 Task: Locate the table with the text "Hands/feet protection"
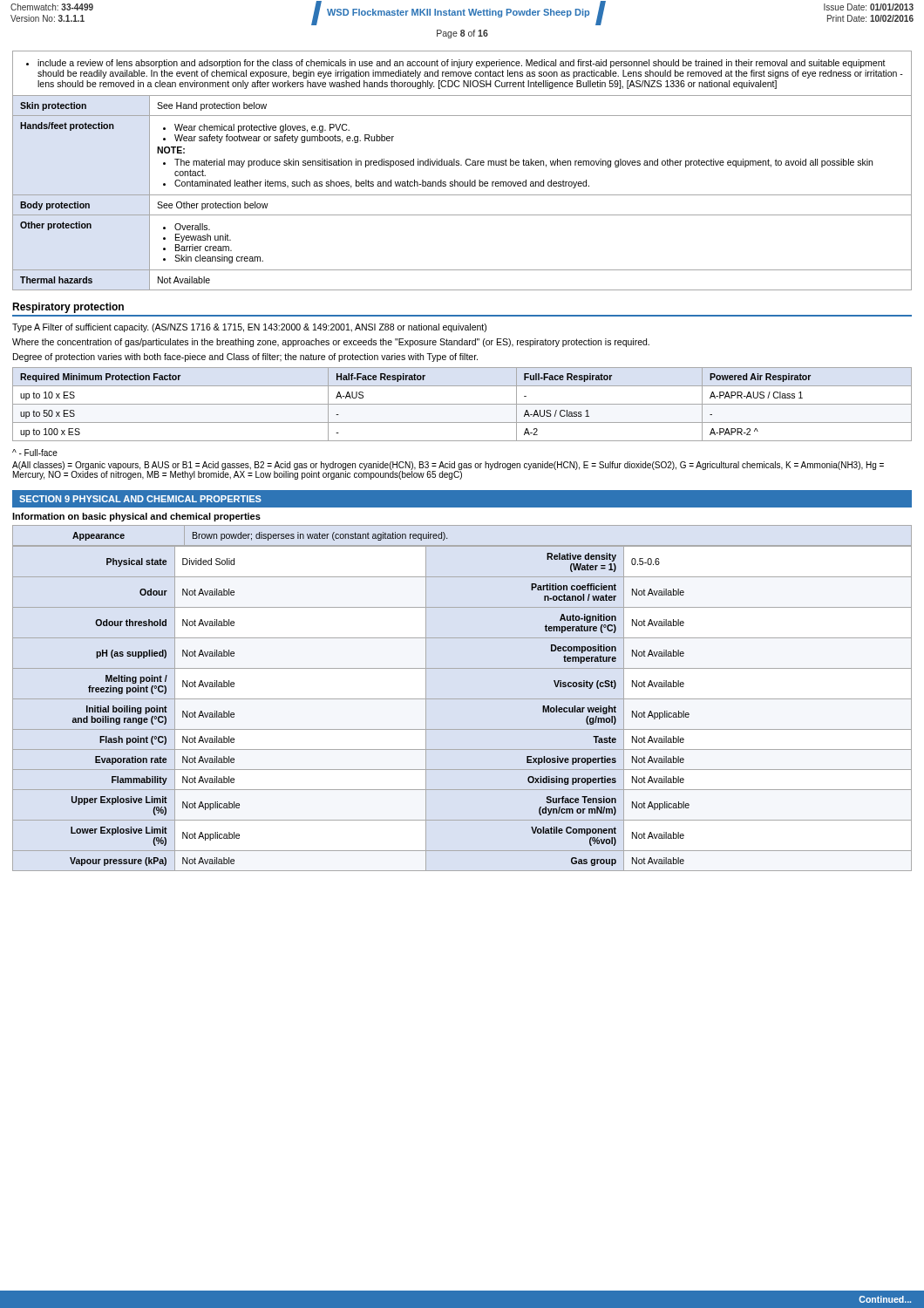tap(462, 170)
